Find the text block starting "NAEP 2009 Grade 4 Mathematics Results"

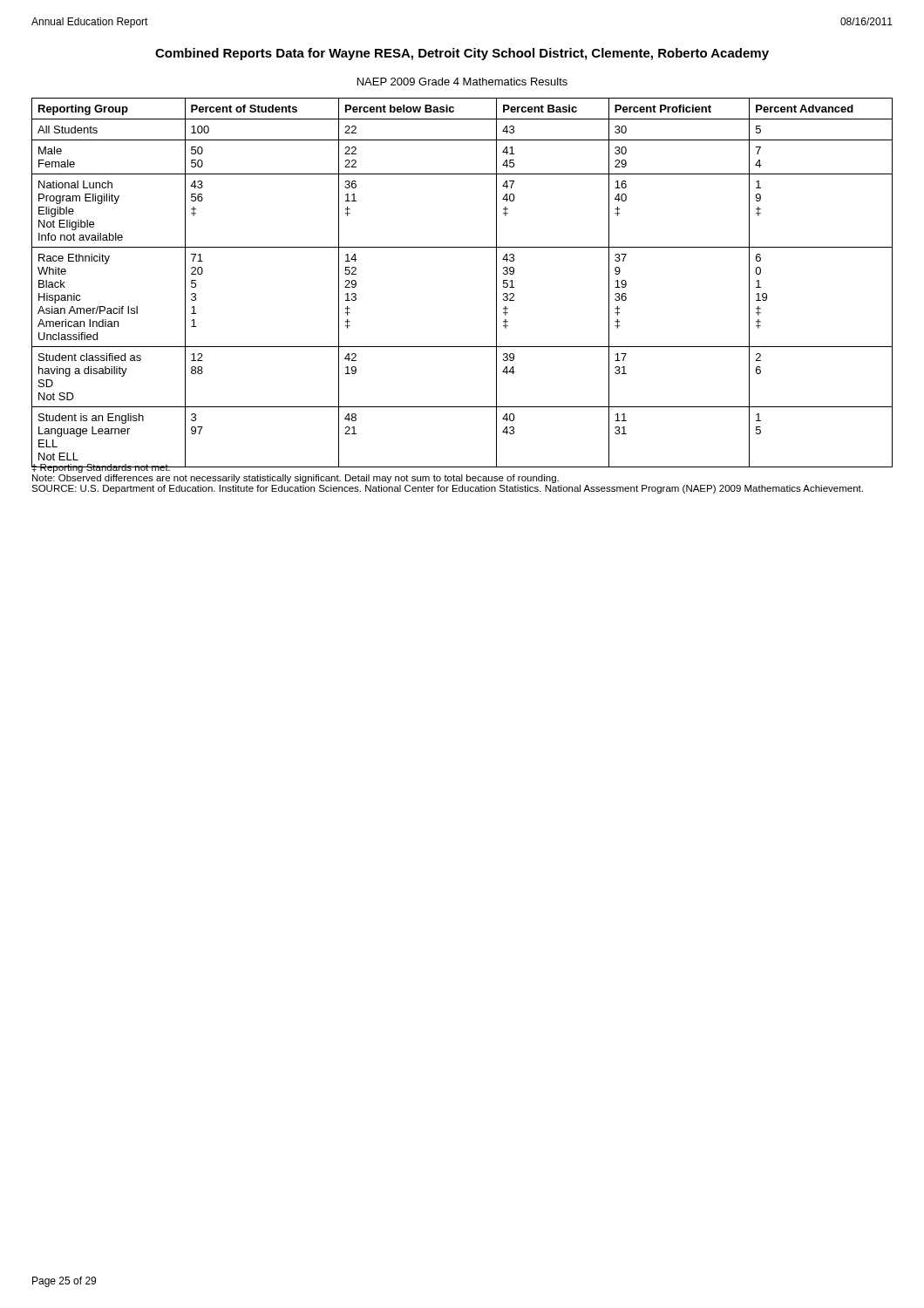pos(462,81)
